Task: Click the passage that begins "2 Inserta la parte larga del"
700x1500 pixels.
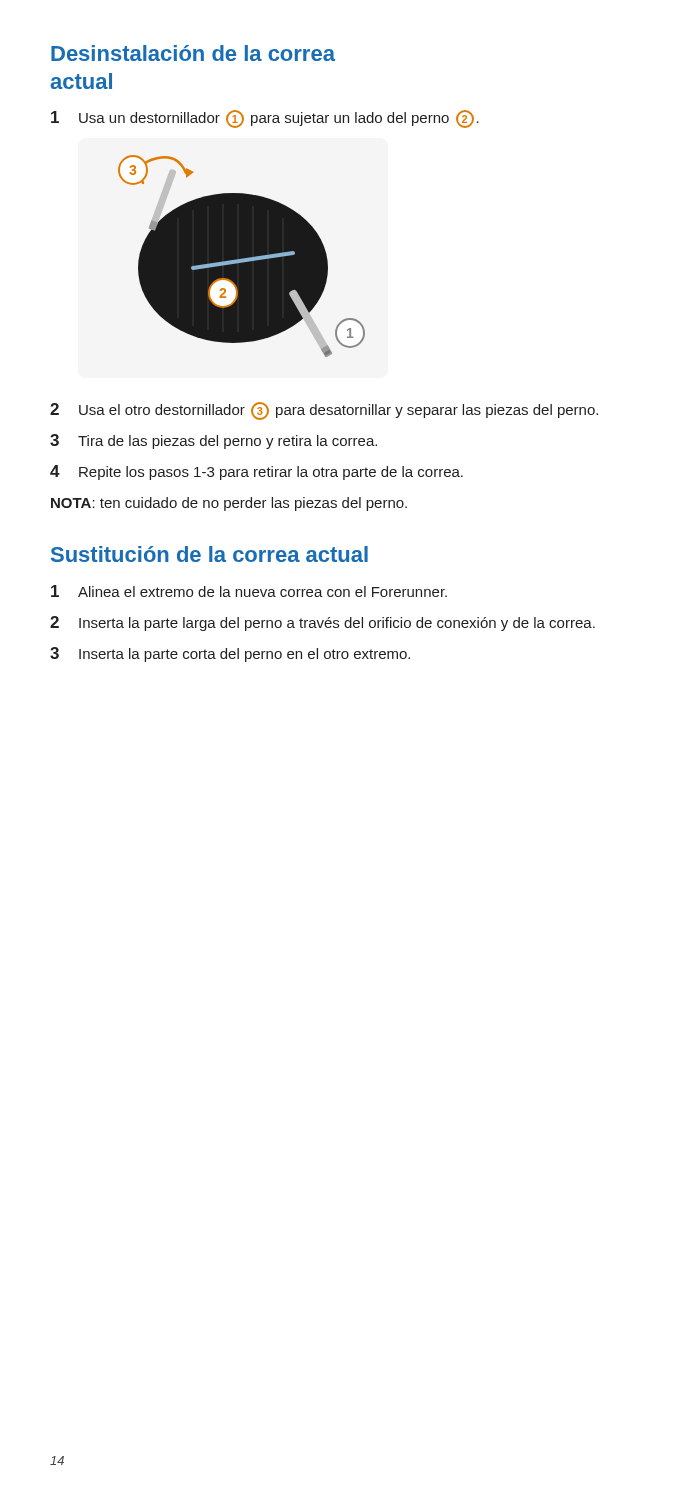Action: click(323, 622)
